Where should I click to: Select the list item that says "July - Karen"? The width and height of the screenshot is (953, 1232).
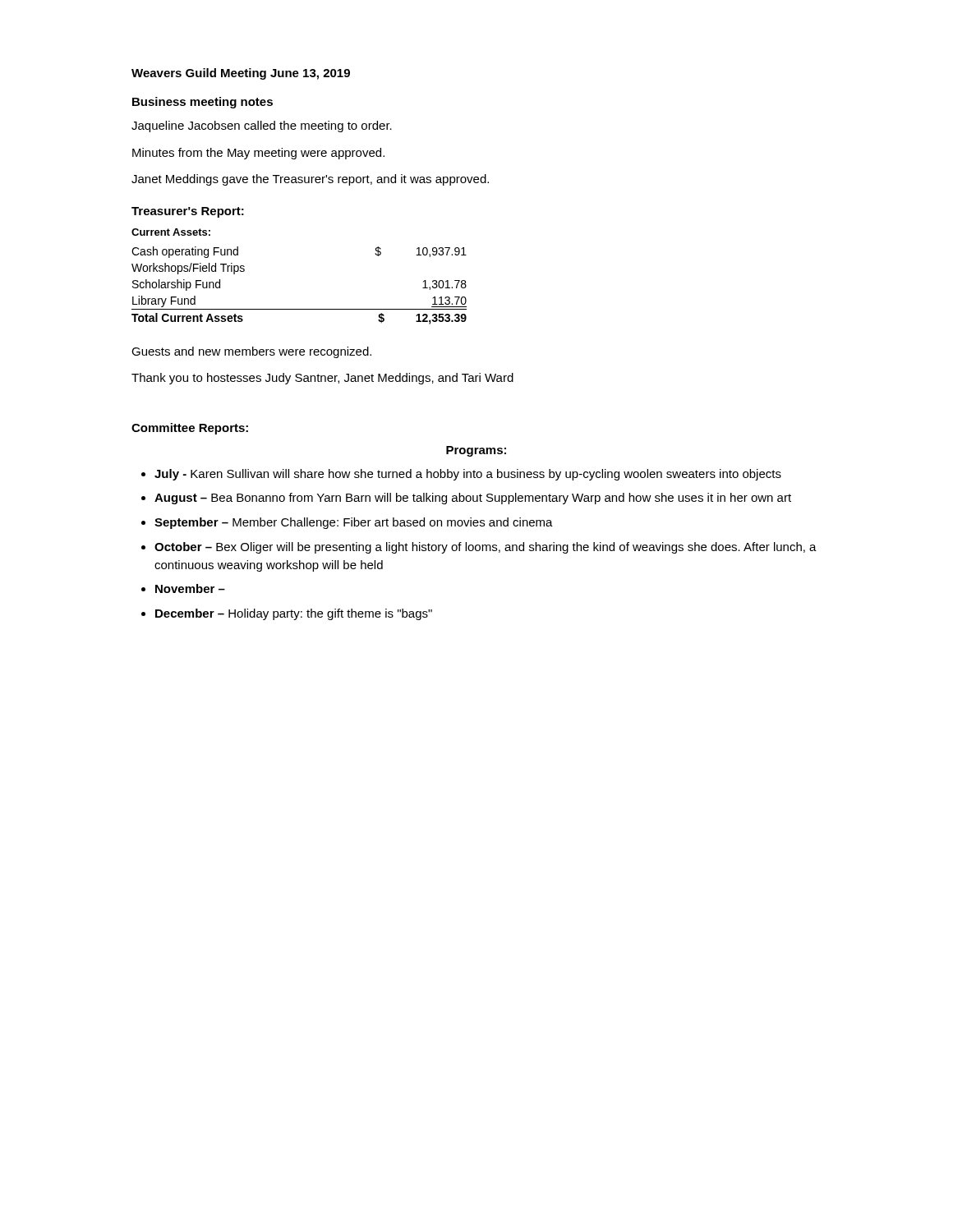[468, 473]
